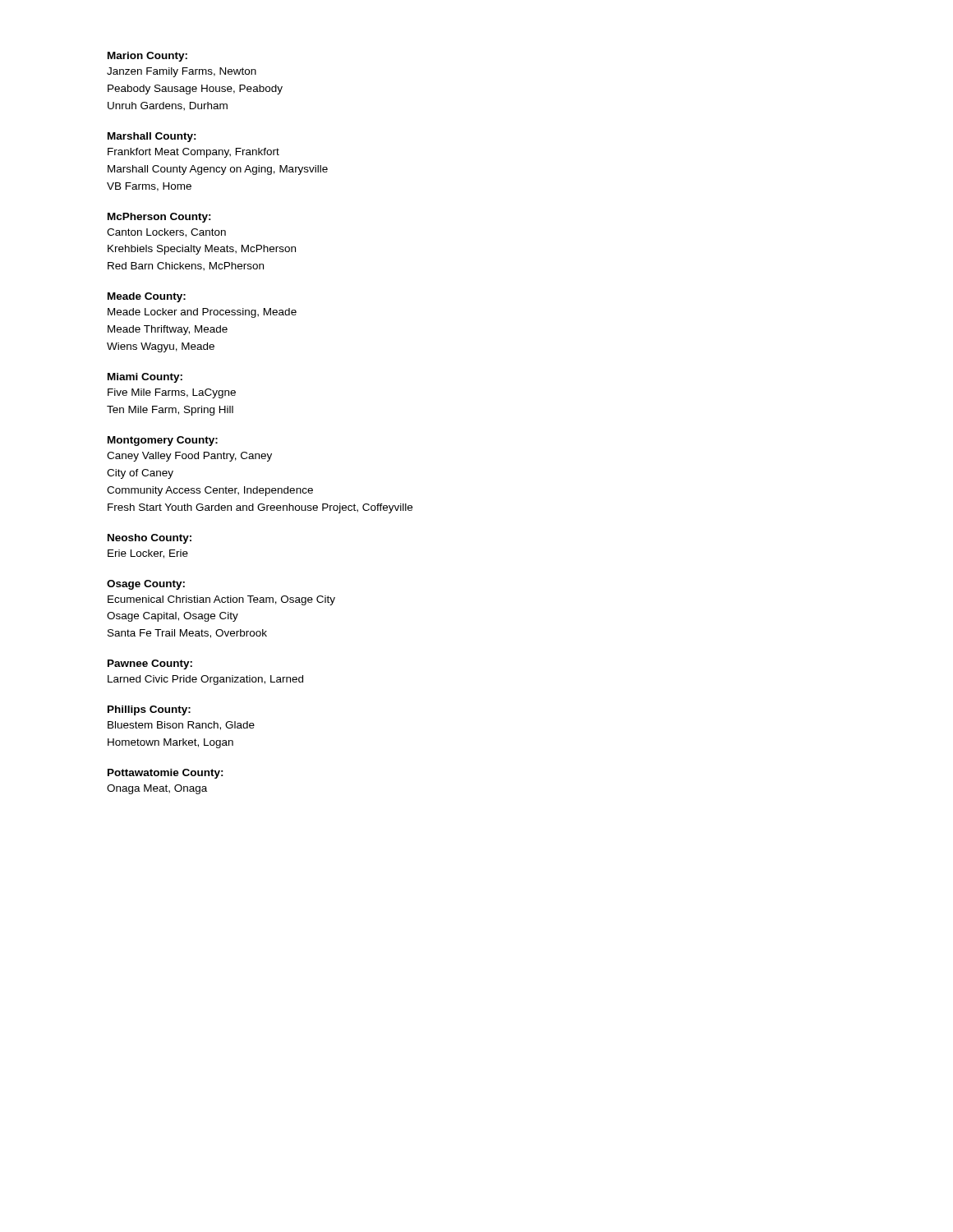Image resolution: width=953 pixels, height=1232 pixels.
Task: Navigate to the element starting "VB Farms, Home"
Action: tap(149, 186)
